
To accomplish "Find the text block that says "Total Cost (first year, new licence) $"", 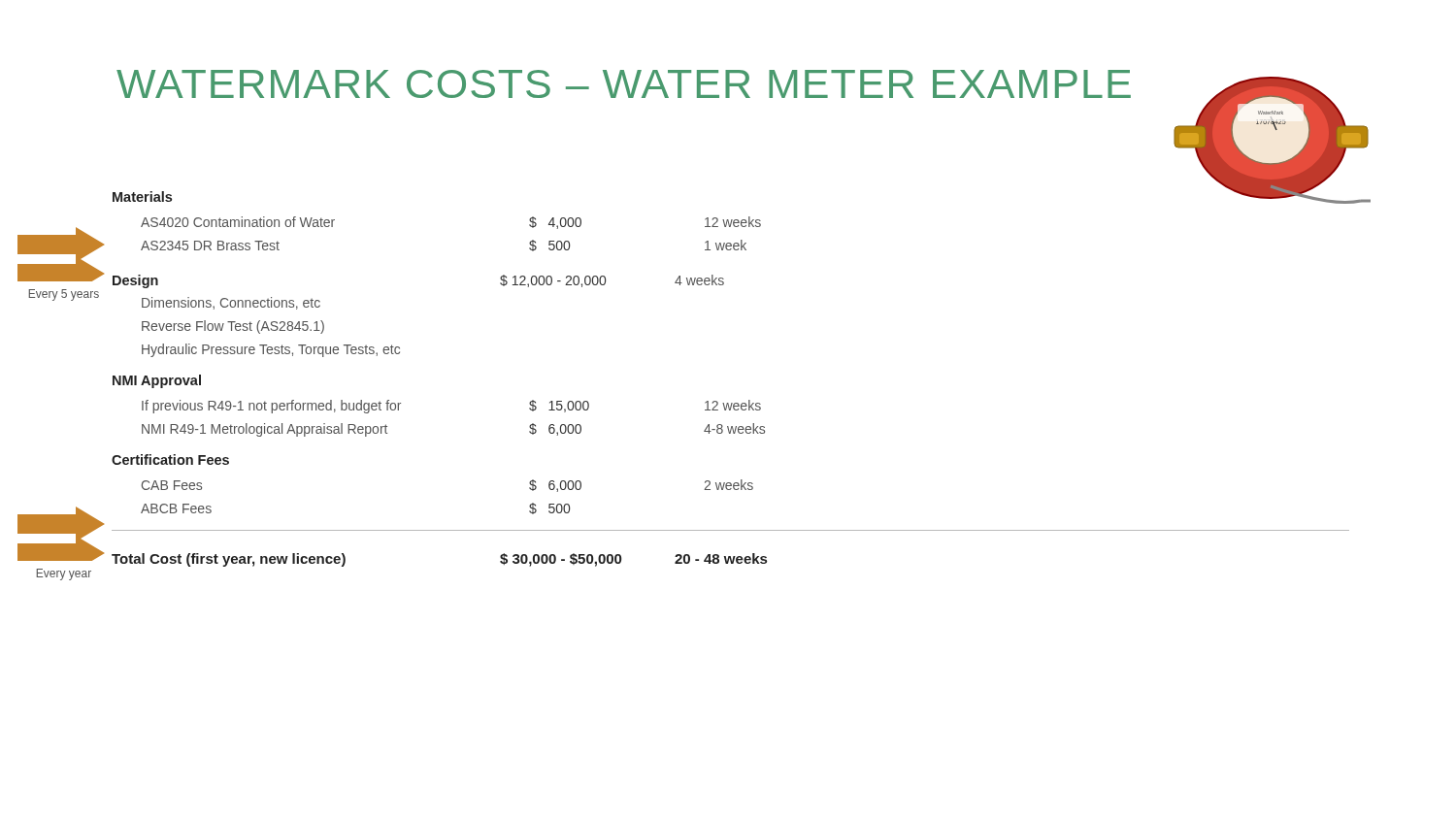I will (x=226, y=559).
